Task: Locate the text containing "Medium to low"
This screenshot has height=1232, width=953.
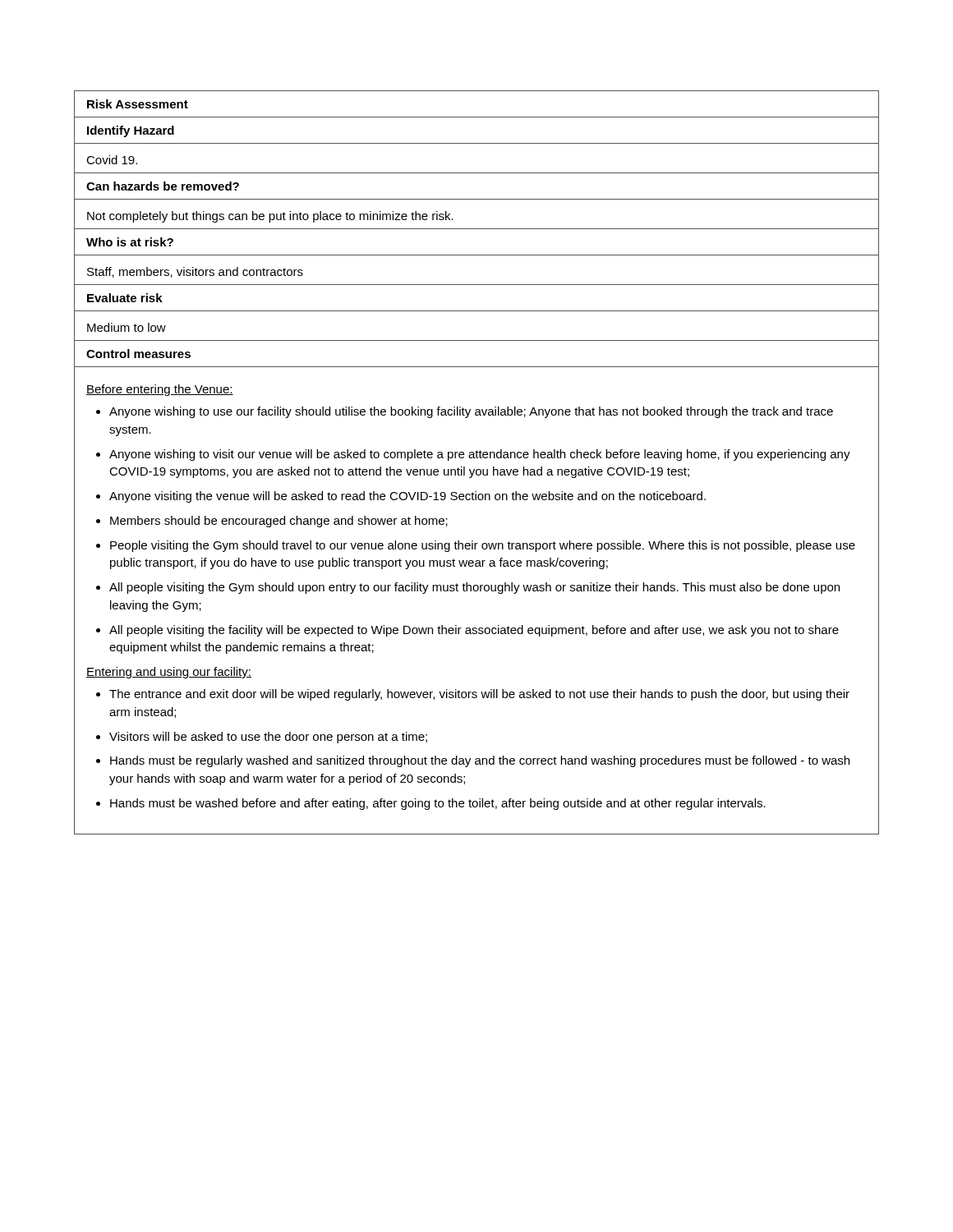Action: 127,327
